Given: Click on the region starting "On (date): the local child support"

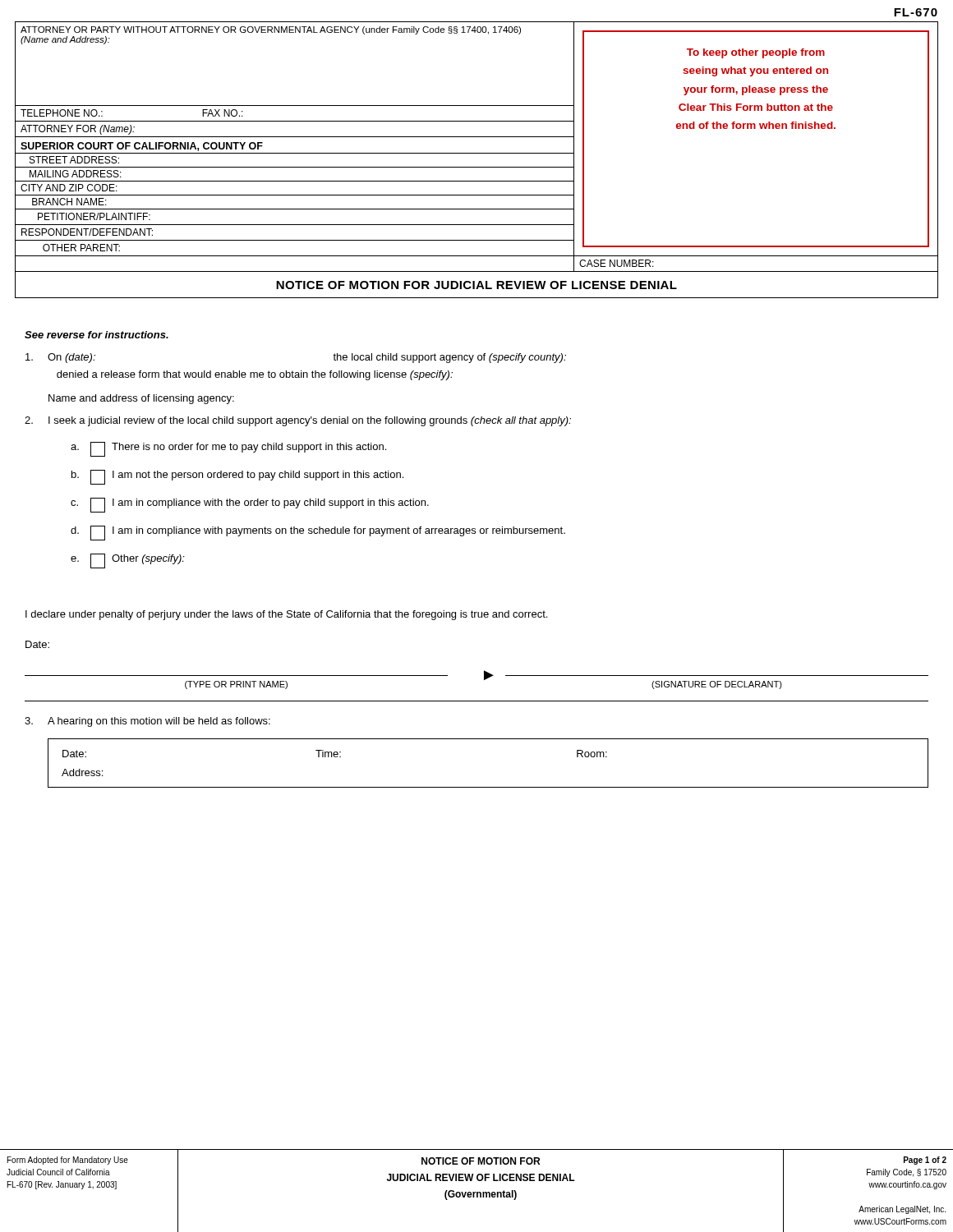Looking at the screenshot, I should click(296, 366).
